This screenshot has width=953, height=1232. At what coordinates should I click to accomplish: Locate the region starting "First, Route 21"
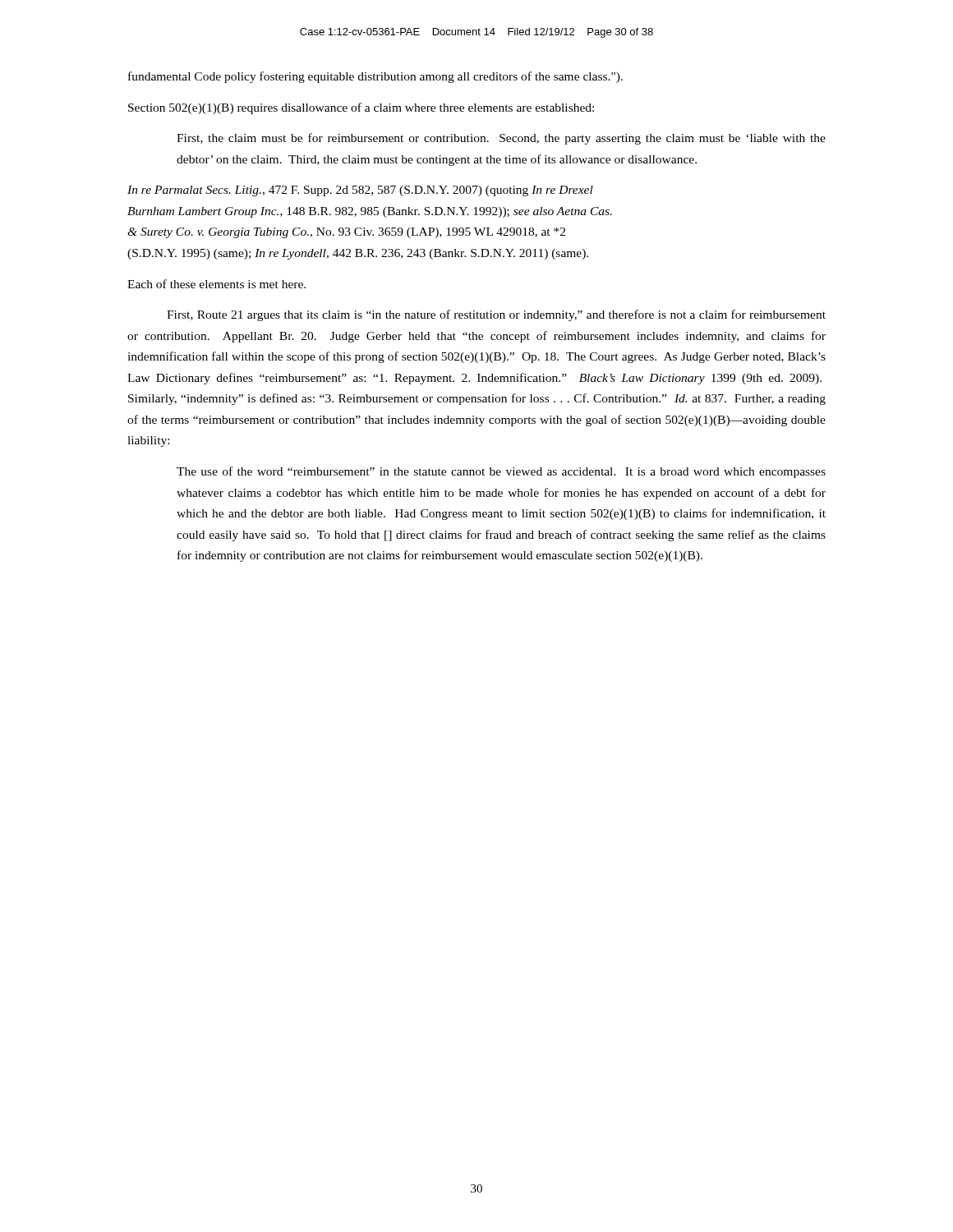pyautogui.click(x=476, y=377)
